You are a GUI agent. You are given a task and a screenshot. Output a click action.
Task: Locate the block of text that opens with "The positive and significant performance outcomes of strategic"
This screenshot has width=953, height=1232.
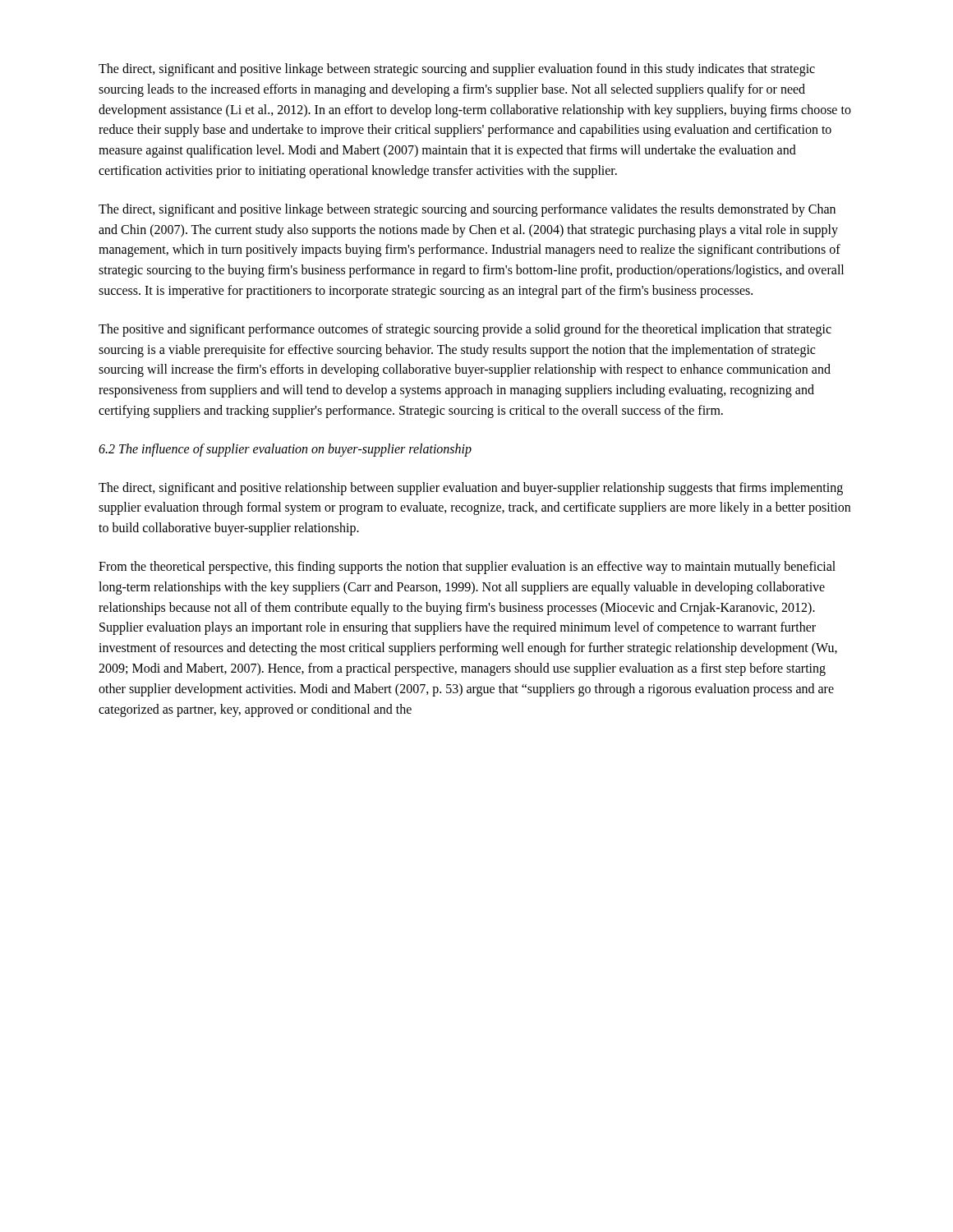(465, 369)
